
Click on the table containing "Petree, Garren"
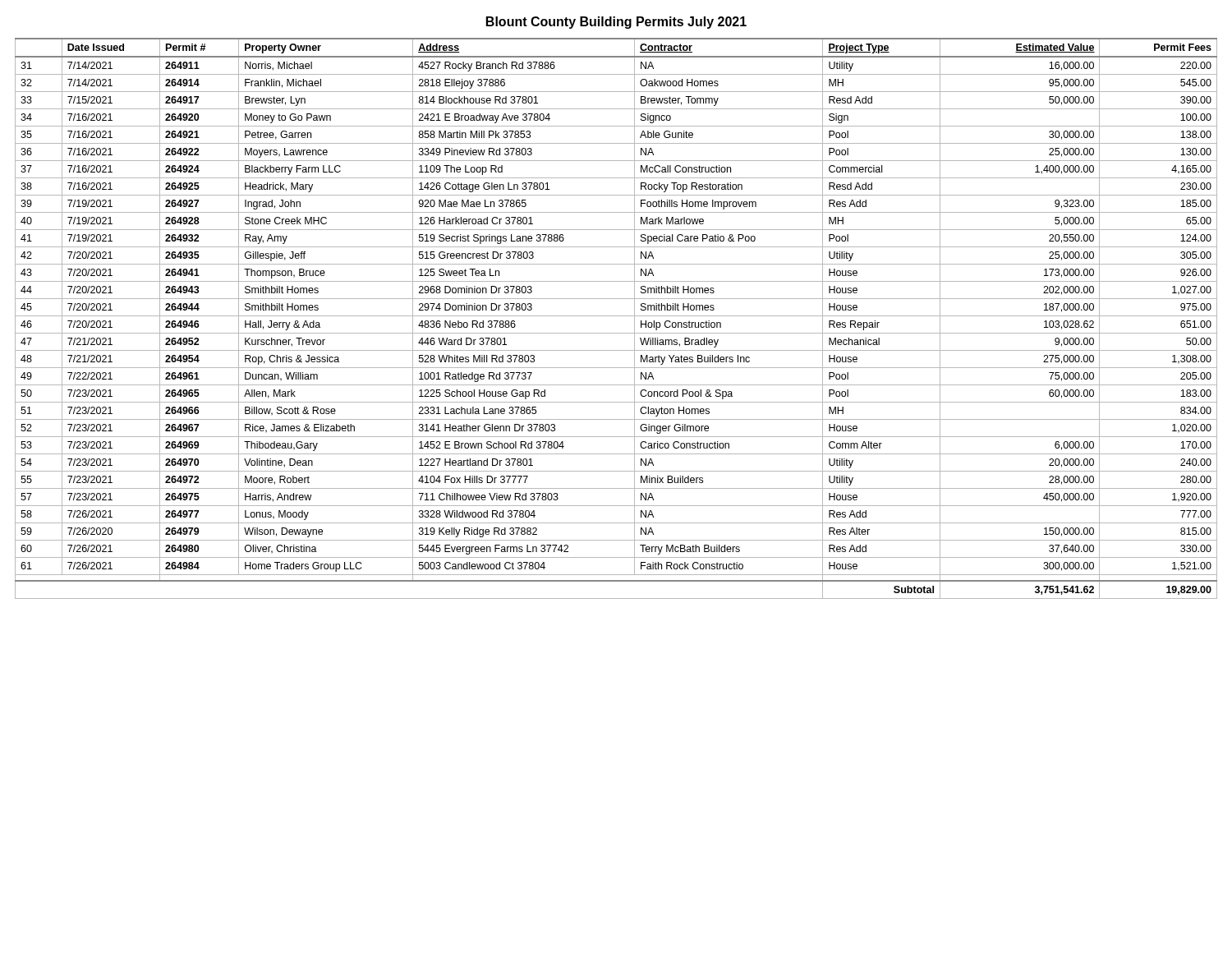pyautogui.click(x=616, y=318)
